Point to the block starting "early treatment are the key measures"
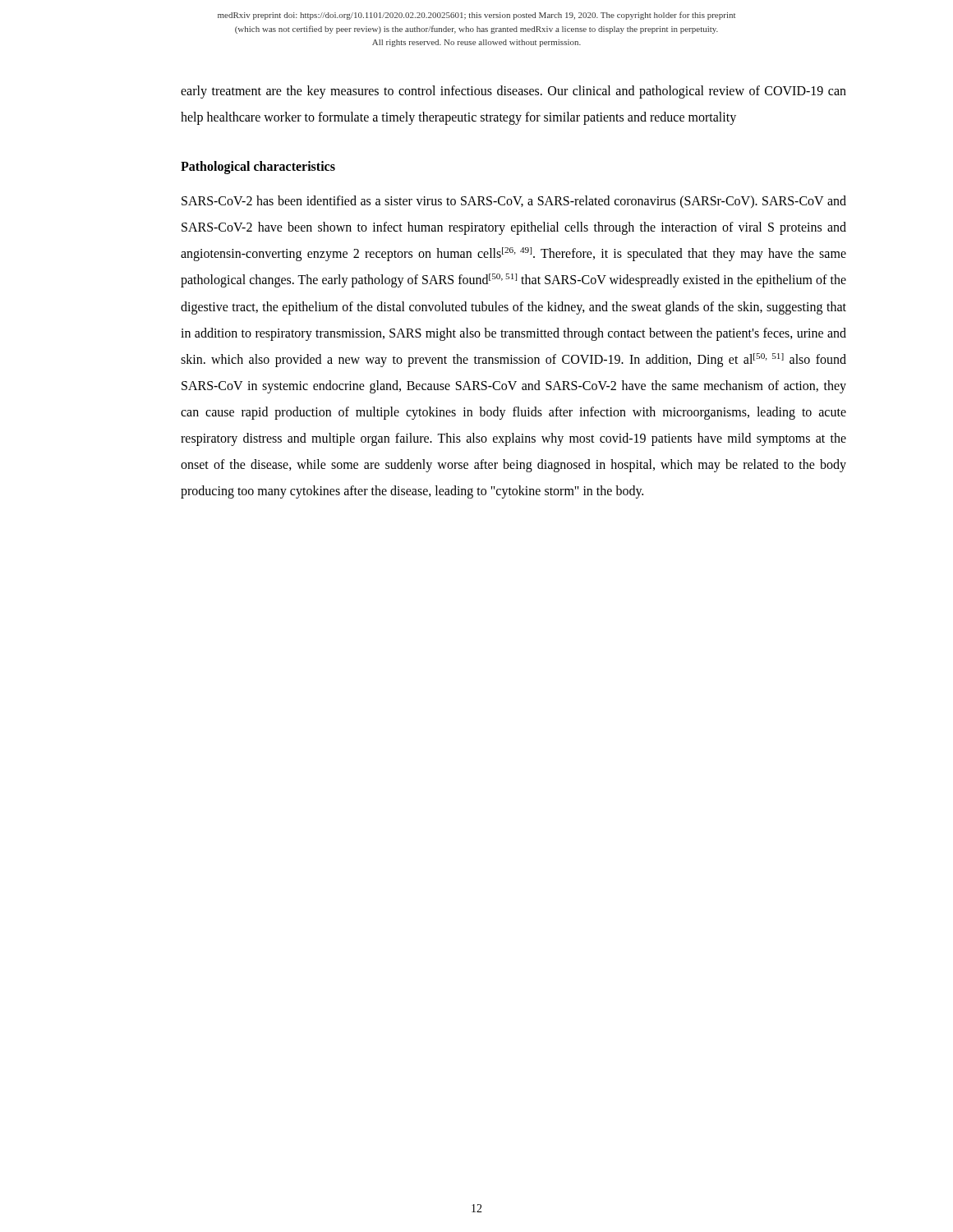 tap(513, 104)
